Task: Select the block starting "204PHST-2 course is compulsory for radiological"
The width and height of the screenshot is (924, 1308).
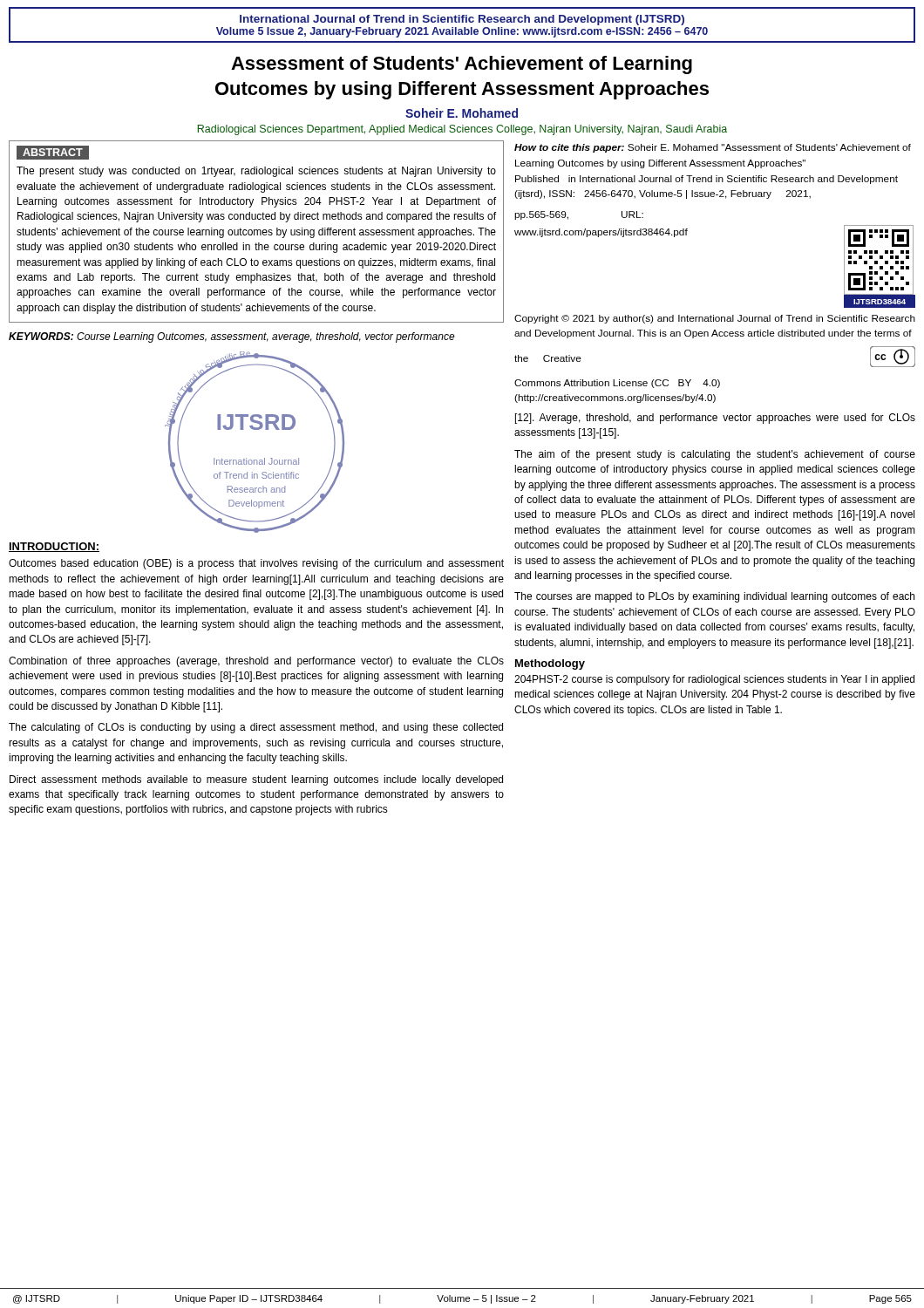Action: click(715, 694)
